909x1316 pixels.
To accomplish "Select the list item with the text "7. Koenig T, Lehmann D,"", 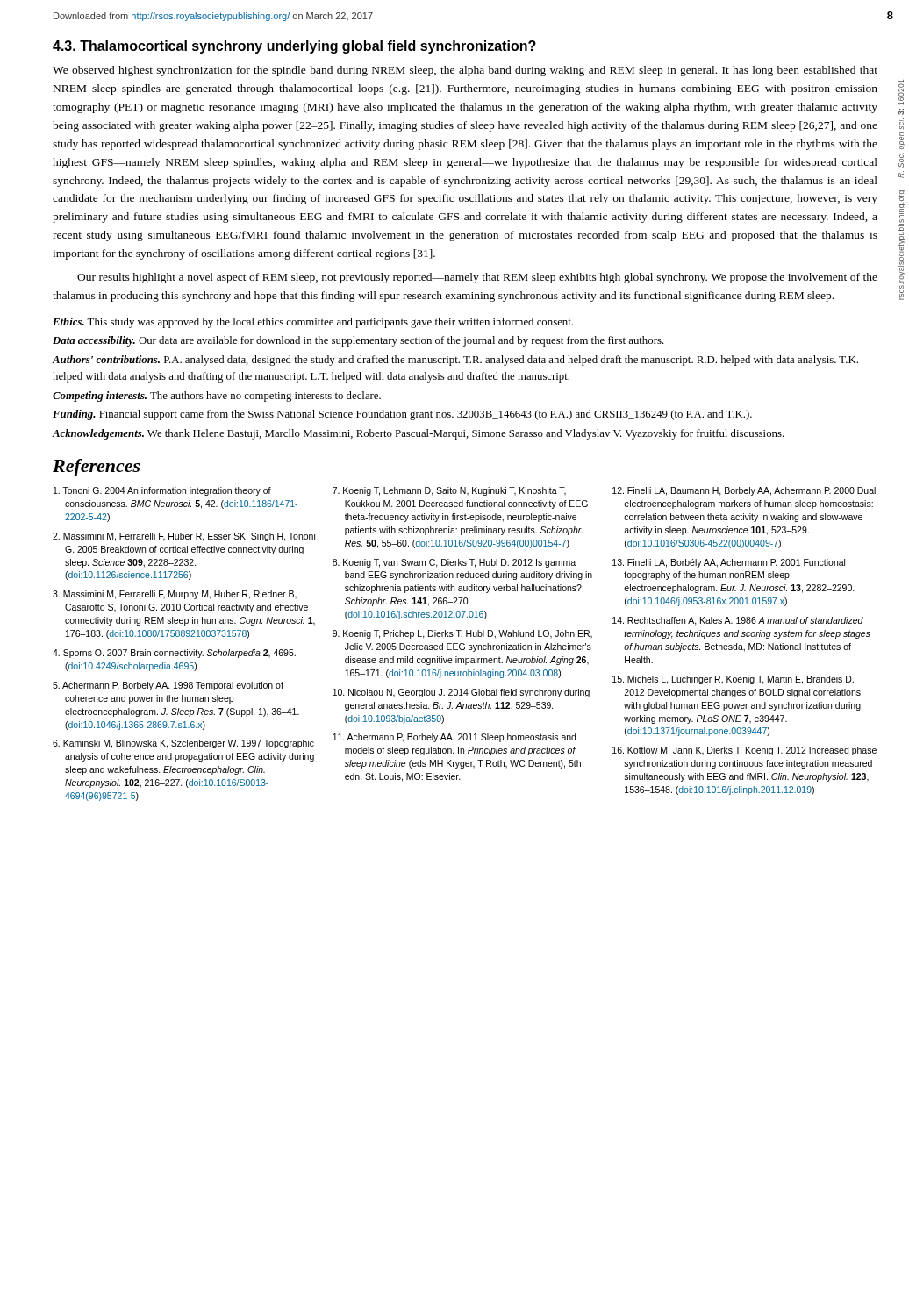I will [x=460, y=517].
